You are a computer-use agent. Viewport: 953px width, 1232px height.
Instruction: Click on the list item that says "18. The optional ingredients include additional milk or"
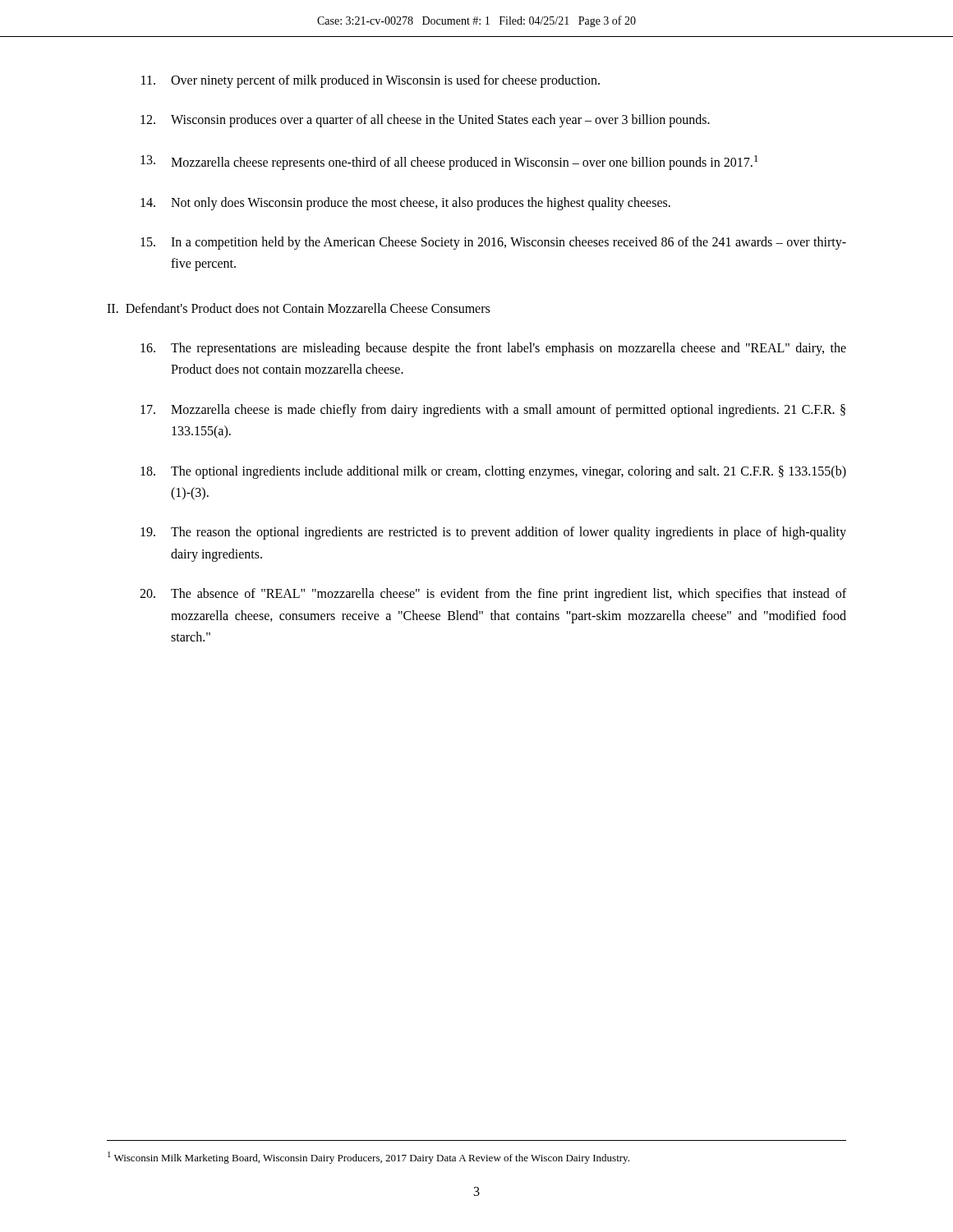(476, 482)
